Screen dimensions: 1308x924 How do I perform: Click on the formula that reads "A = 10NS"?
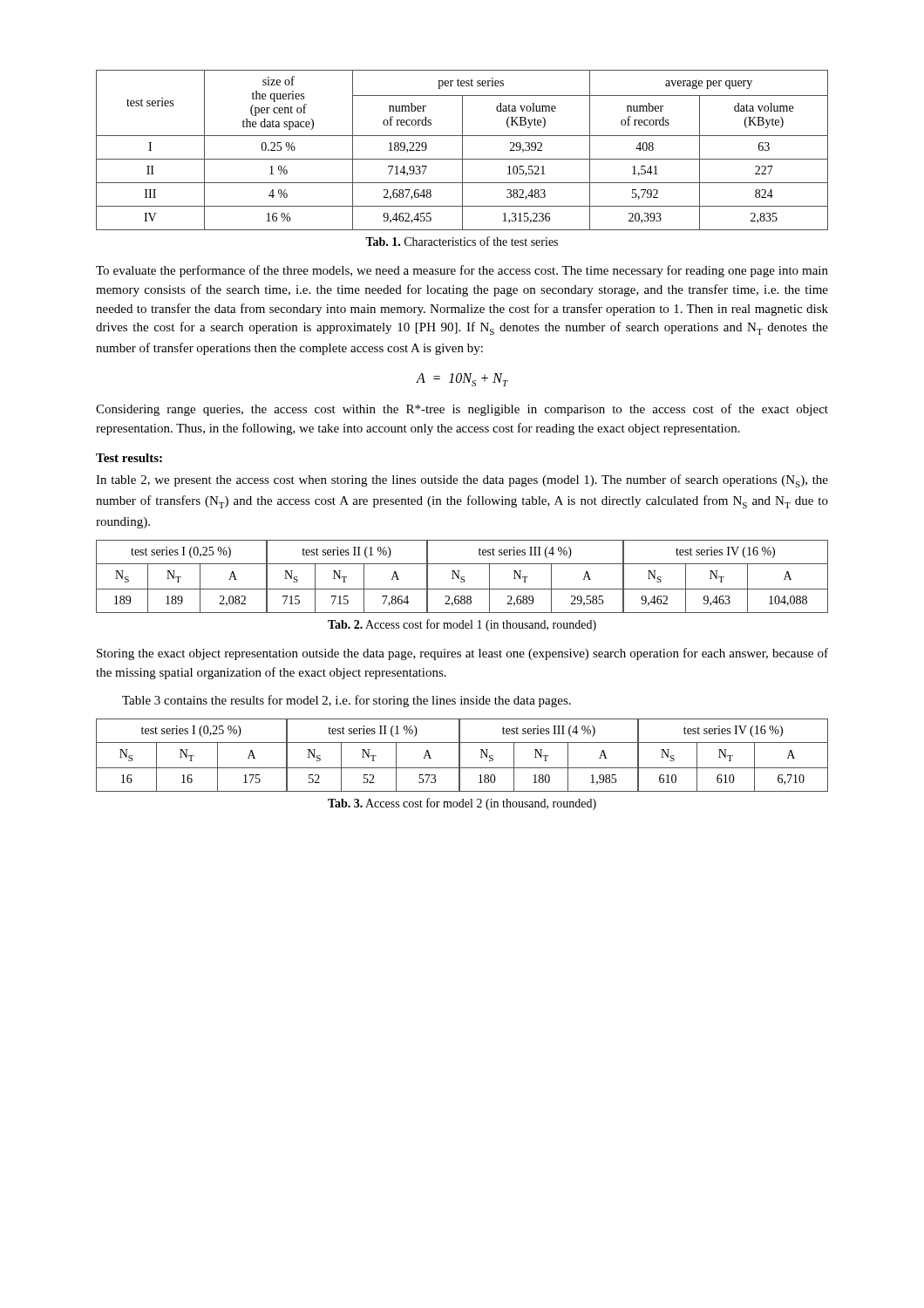click(x=462, y=379)
